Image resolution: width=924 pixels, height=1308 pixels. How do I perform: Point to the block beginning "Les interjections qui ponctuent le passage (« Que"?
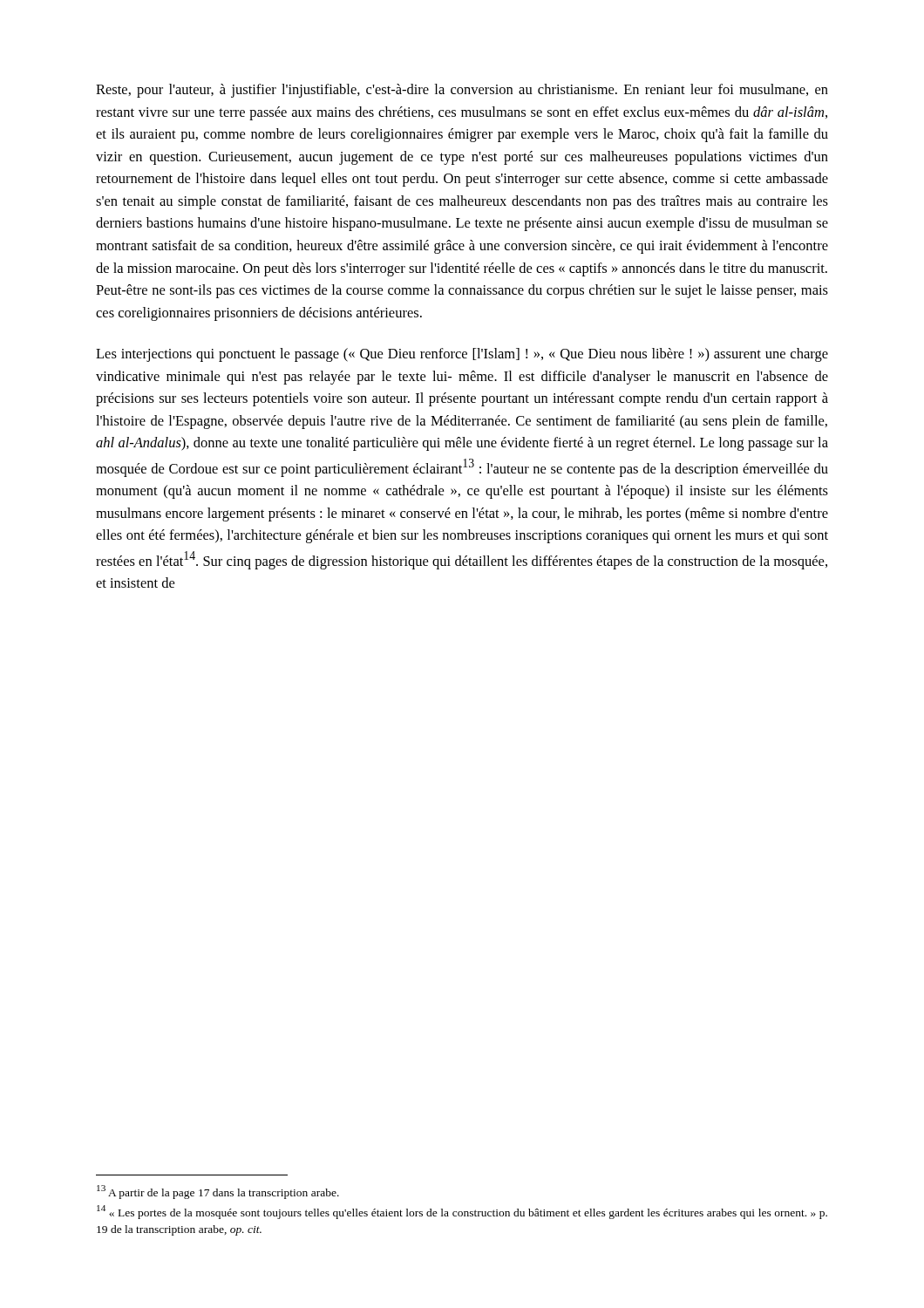(462, 468)
